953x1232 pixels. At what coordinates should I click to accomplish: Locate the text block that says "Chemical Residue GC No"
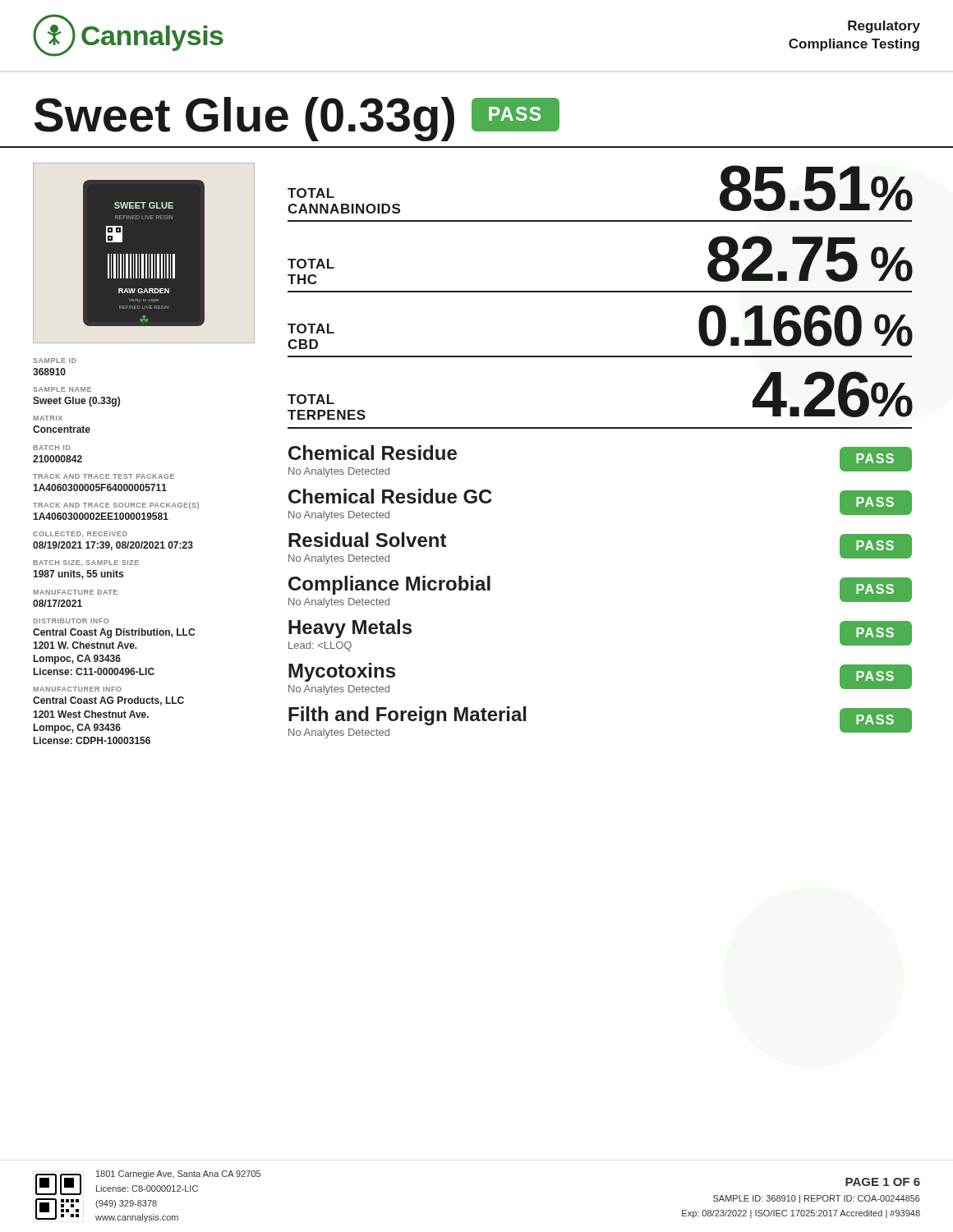point(371,503)
